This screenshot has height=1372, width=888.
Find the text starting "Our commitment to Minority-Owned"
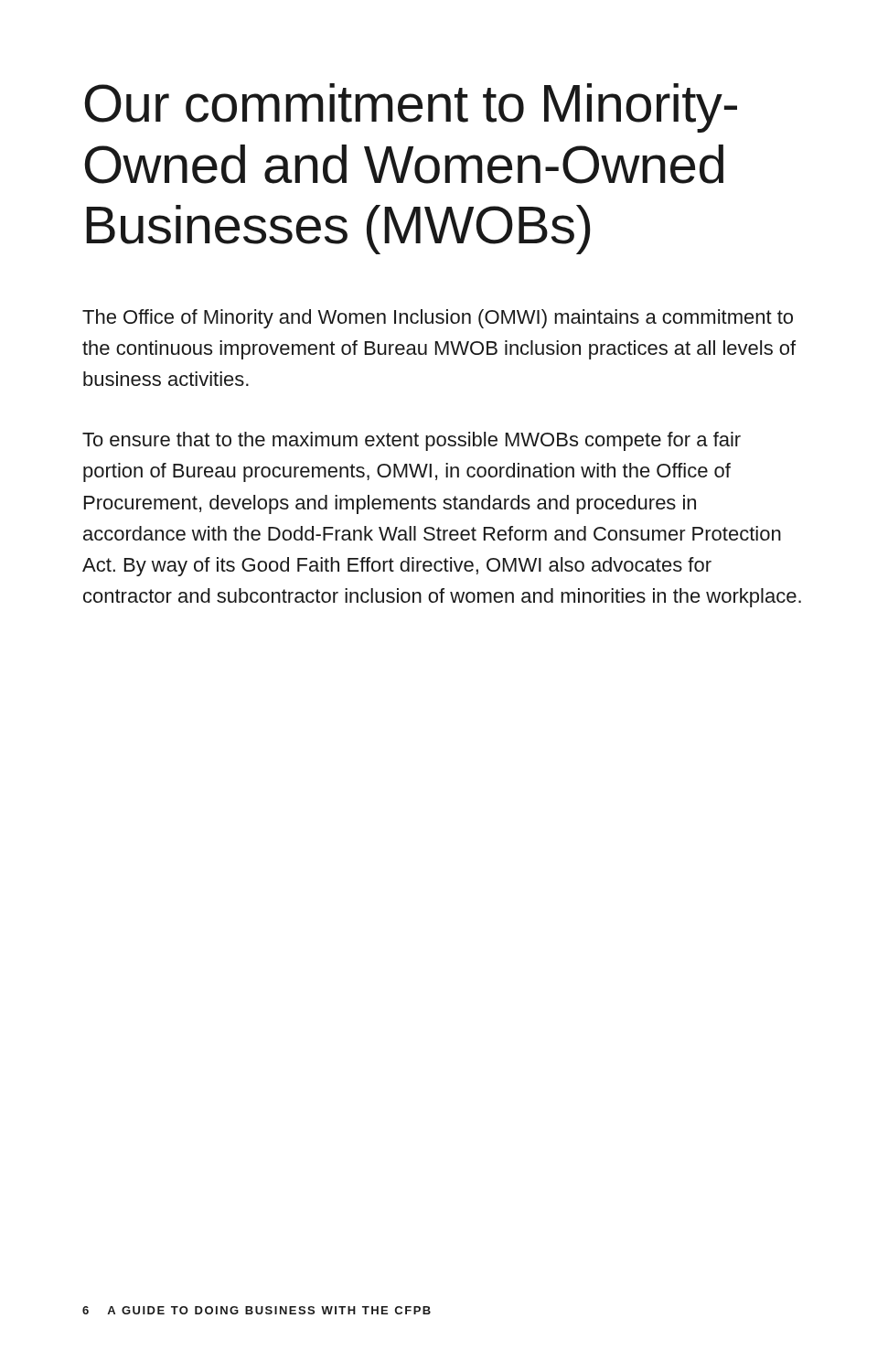pos(411,164)
